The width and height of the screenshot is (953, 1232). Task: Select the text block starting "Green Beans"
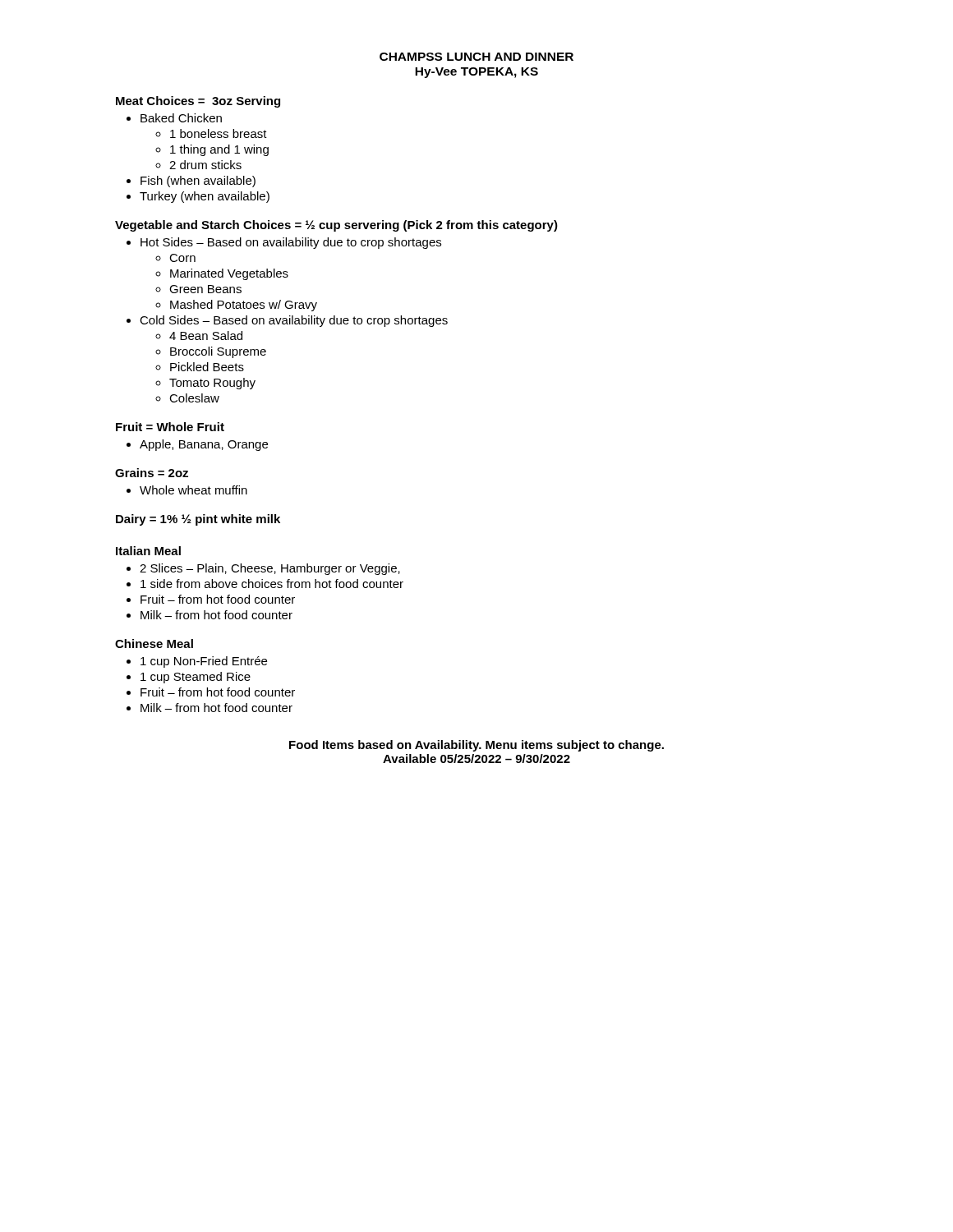point(205,289)
